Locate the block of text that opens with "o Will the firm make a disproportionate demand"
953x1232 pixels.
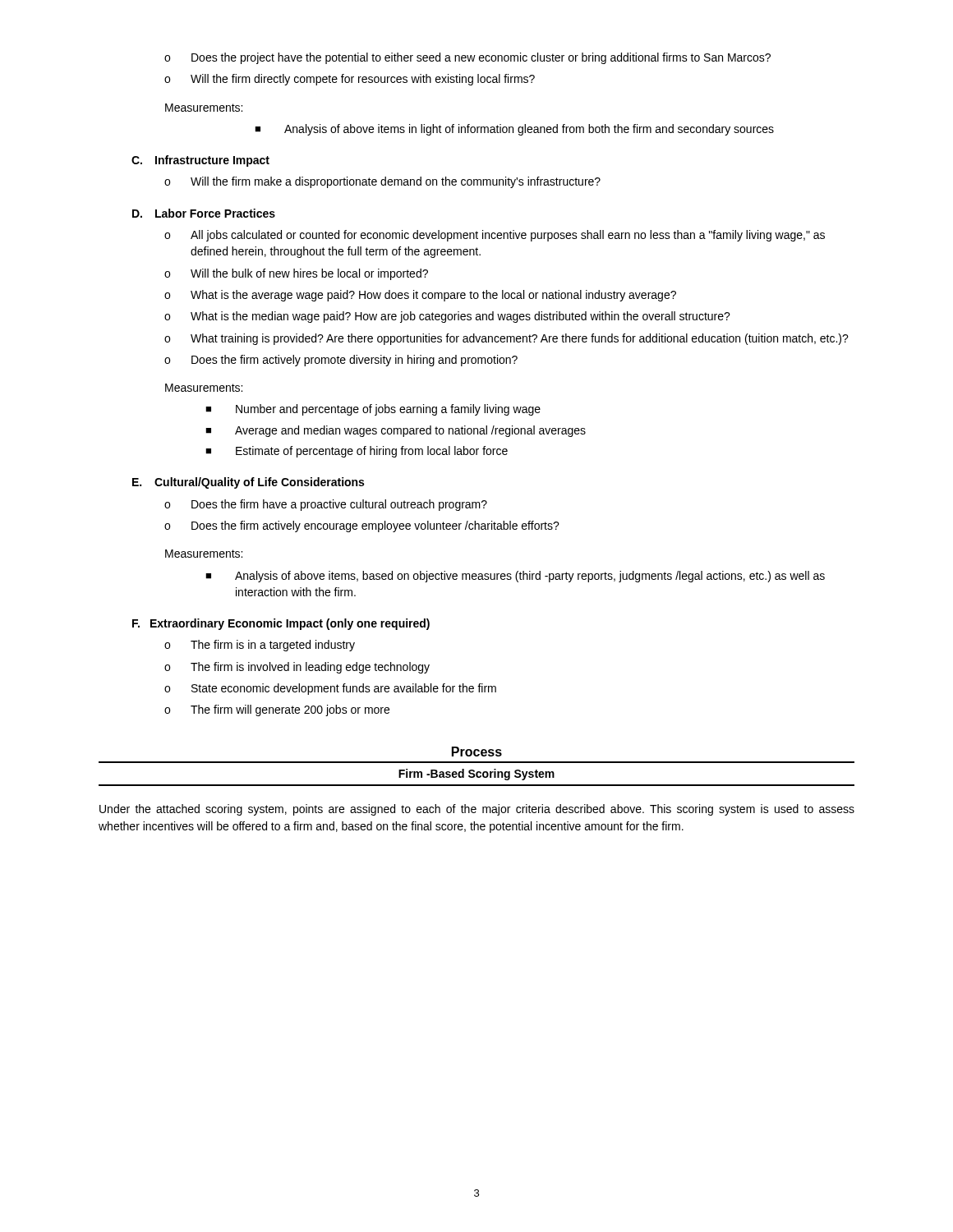[509, 182]
